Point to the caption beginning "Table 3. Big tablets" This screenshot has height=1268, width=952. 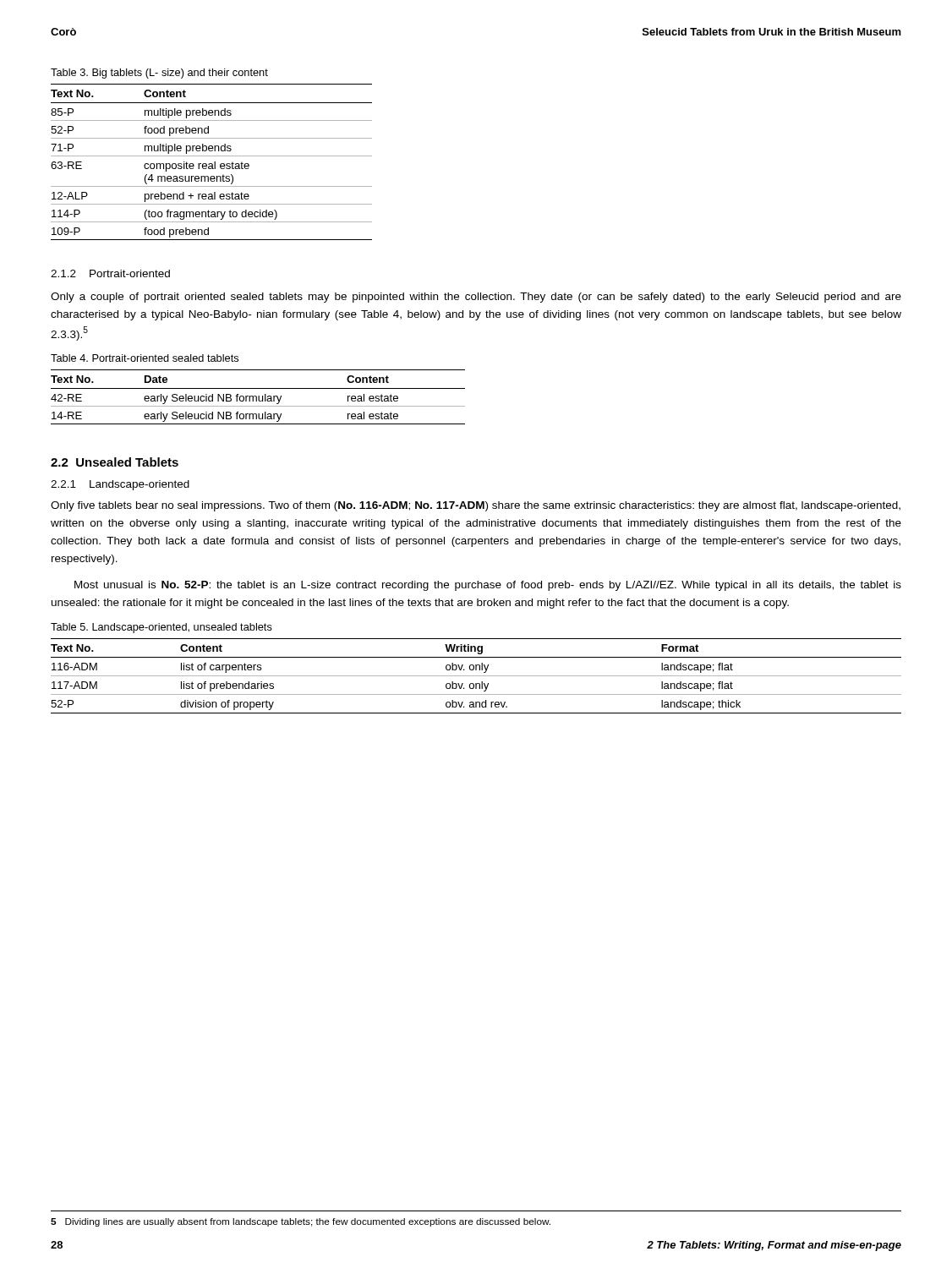pos(159,72)
